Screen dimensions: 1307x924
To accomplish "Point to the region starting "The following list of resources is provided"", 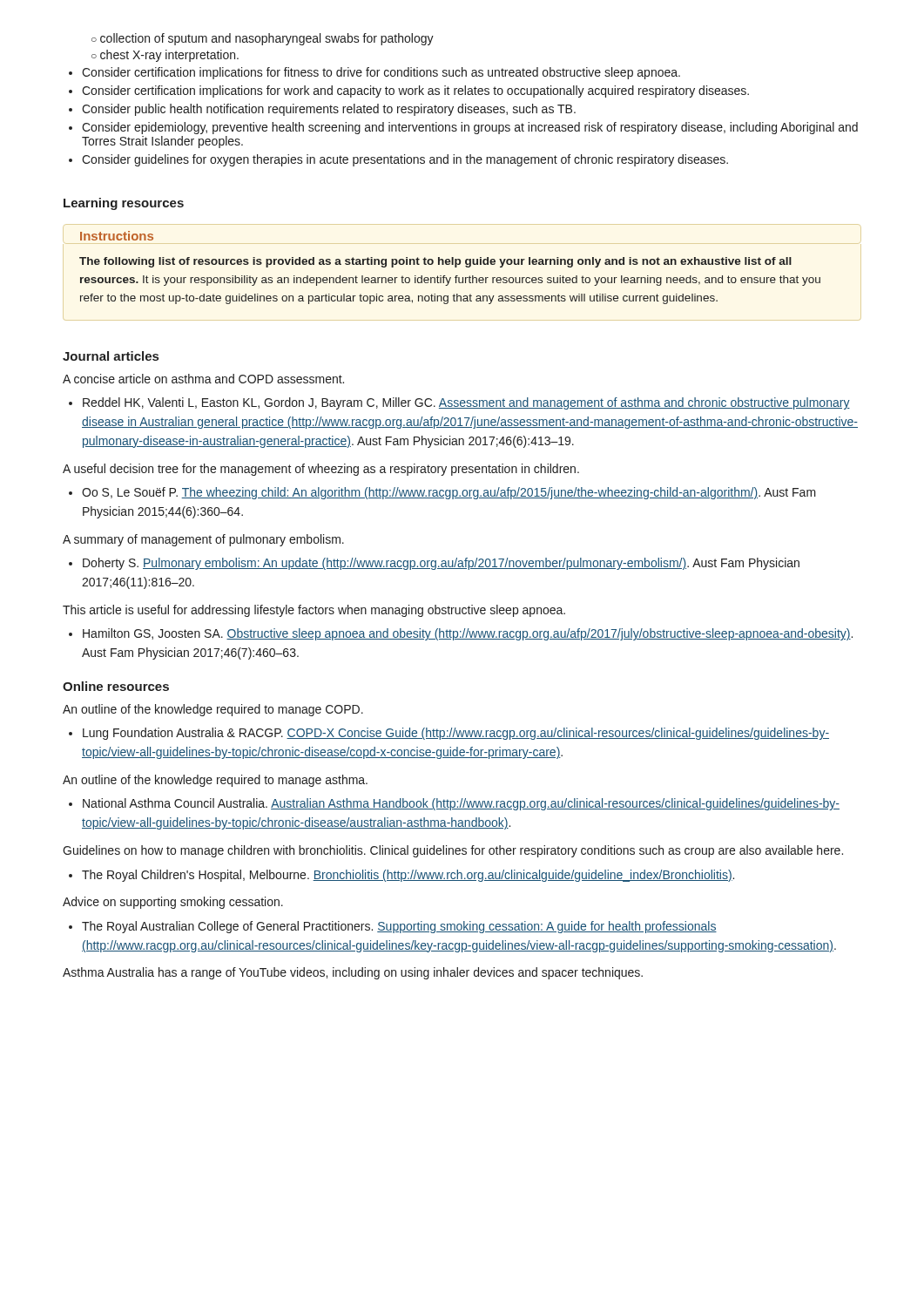I will pos(450,279).
